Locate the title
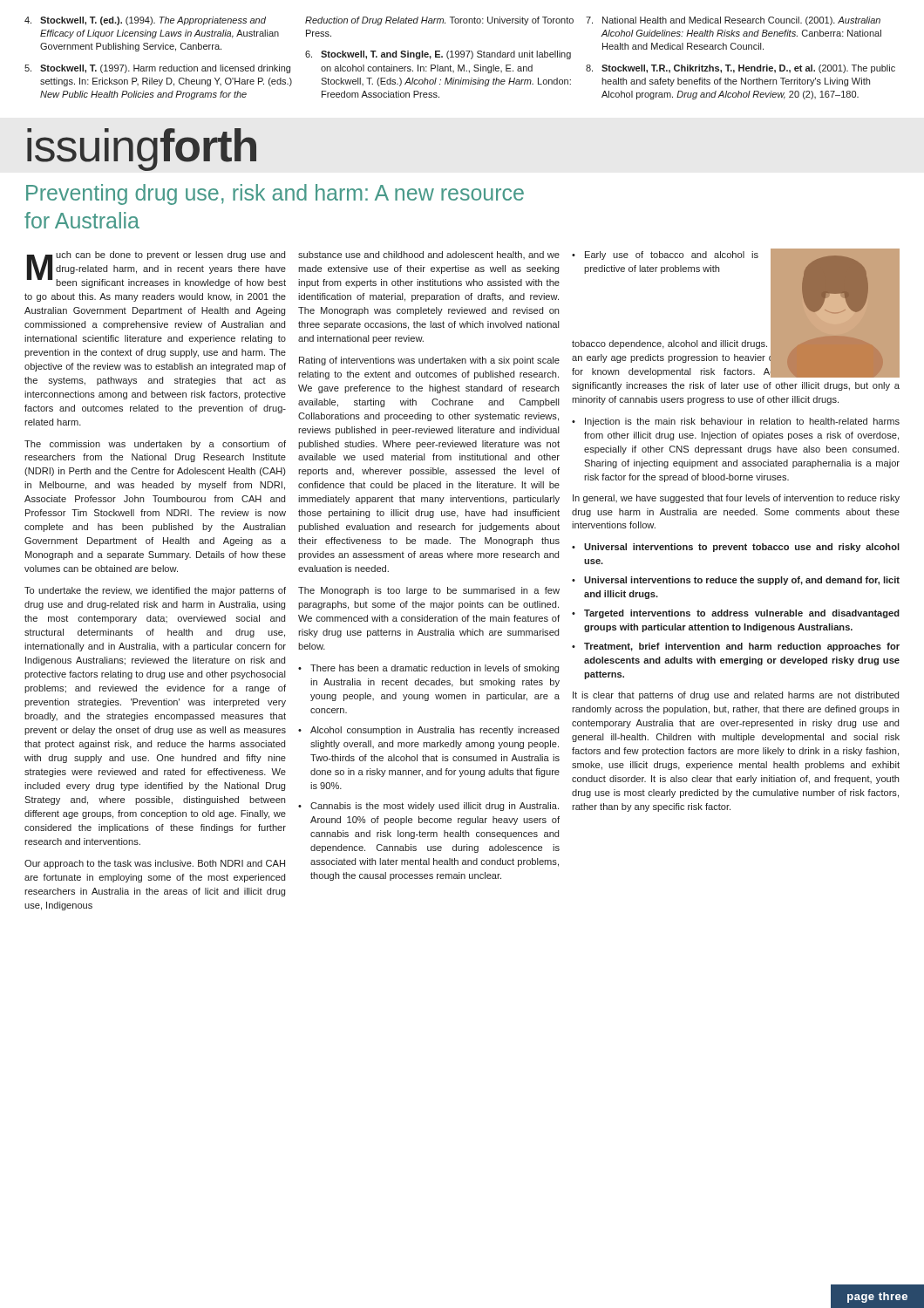The height and width of the screenshot is (1308, 924). pos(141,146)
